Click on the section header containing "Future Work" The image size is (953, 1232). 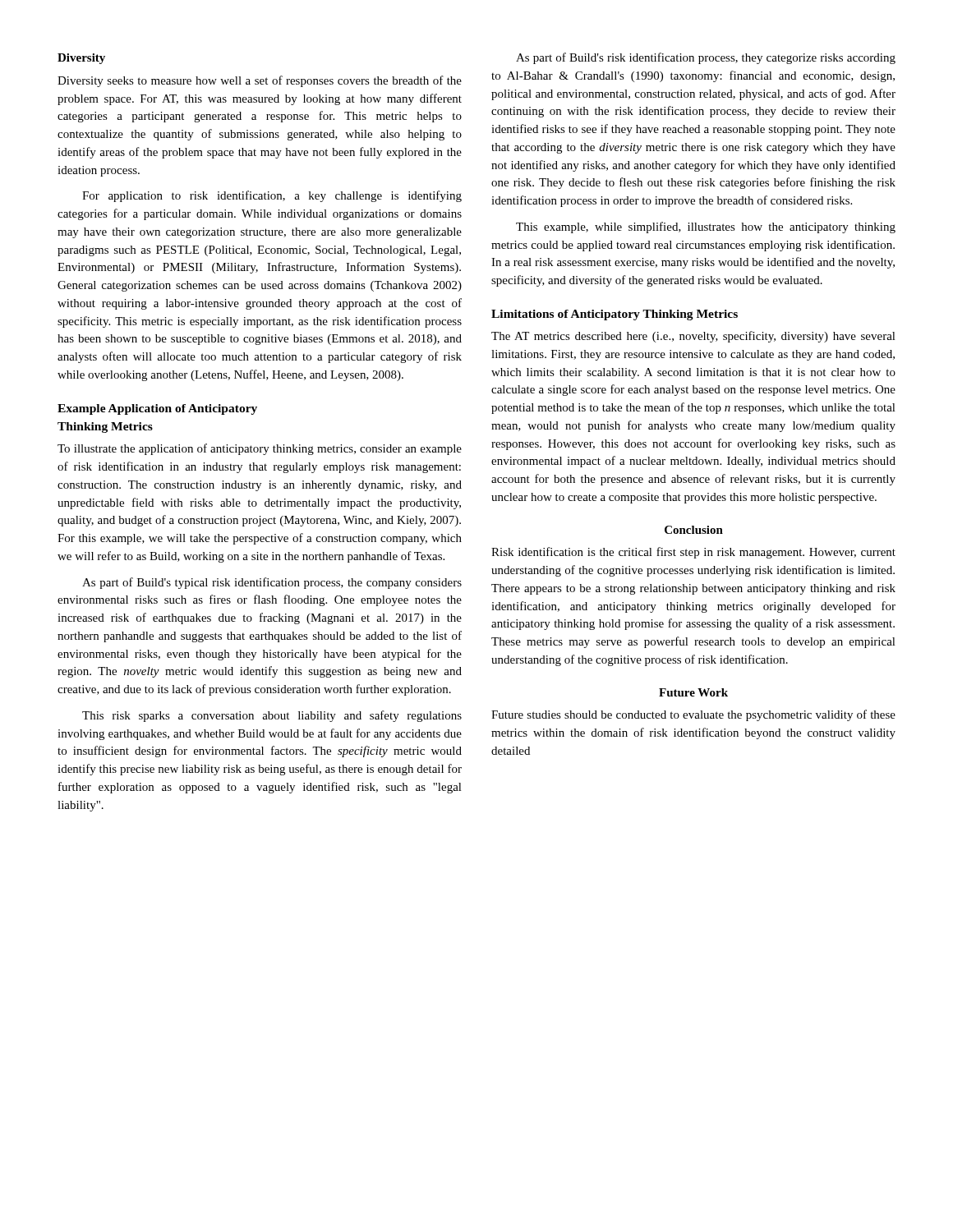(x=693, y=692)
